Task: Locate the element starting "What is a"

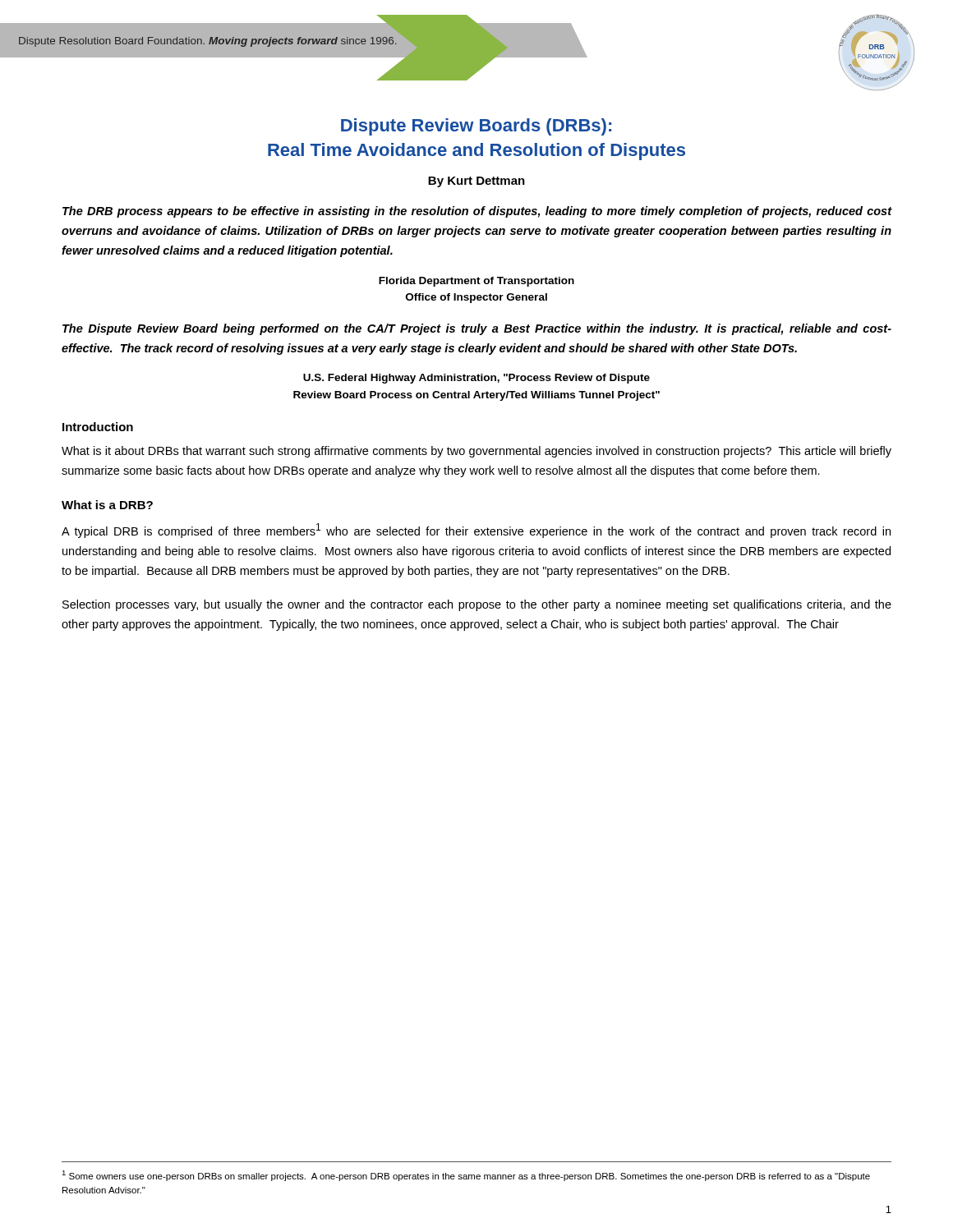Action: pyautogui.click(x=107, y=505)
